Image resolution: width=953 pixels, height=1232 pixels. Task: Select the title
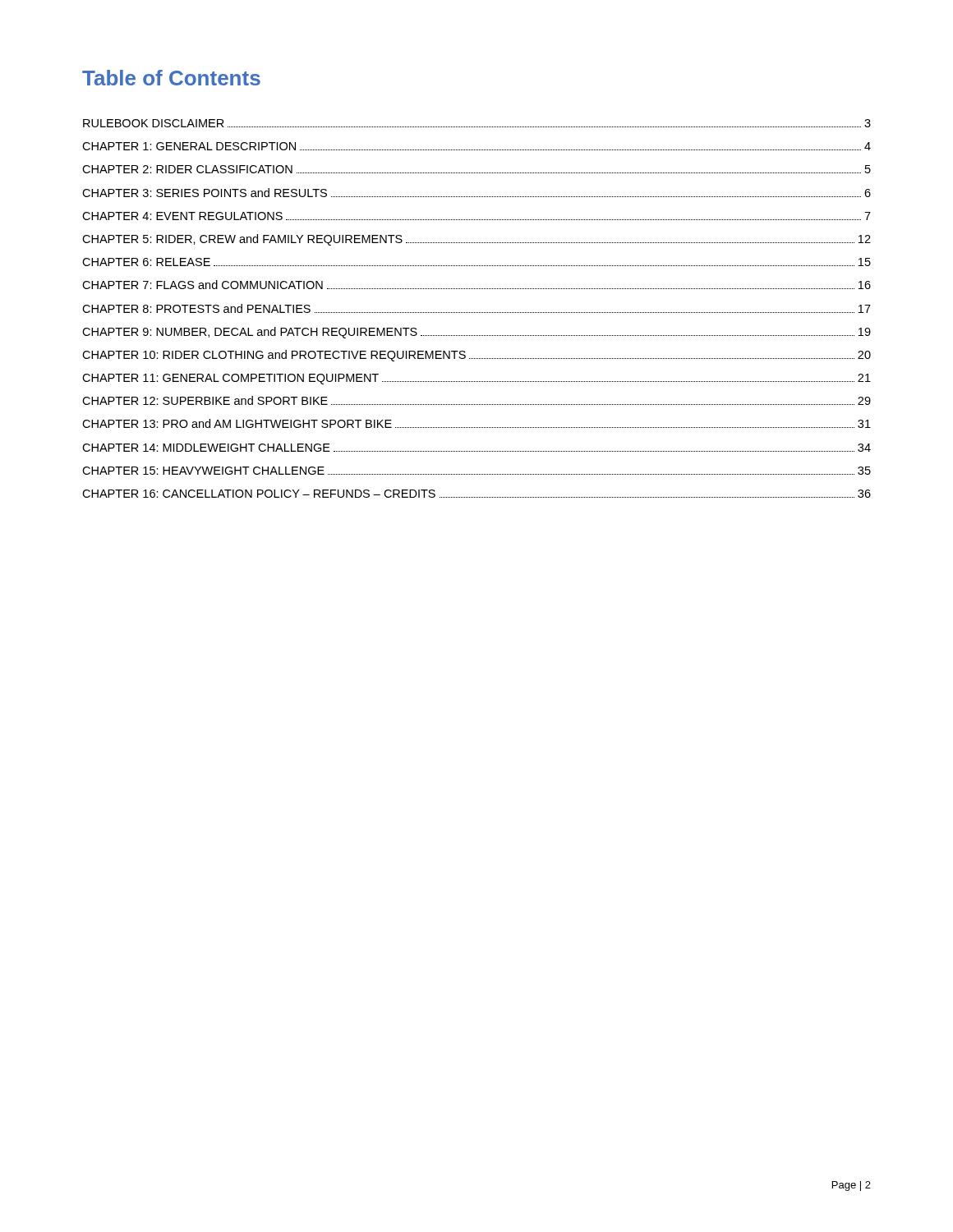tap(172, 78)
